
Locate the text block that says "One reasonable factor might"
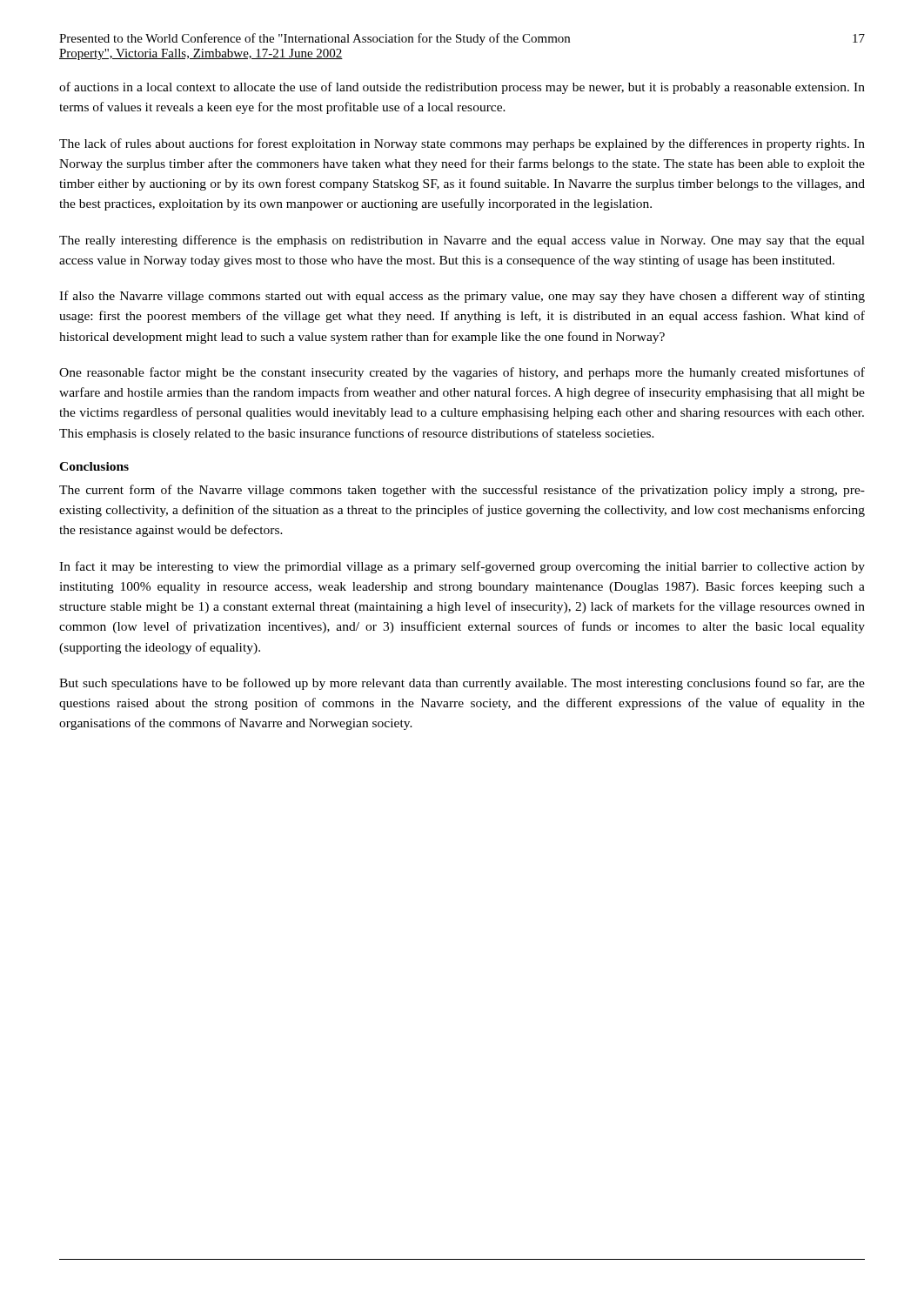click(x=462, y=402)
